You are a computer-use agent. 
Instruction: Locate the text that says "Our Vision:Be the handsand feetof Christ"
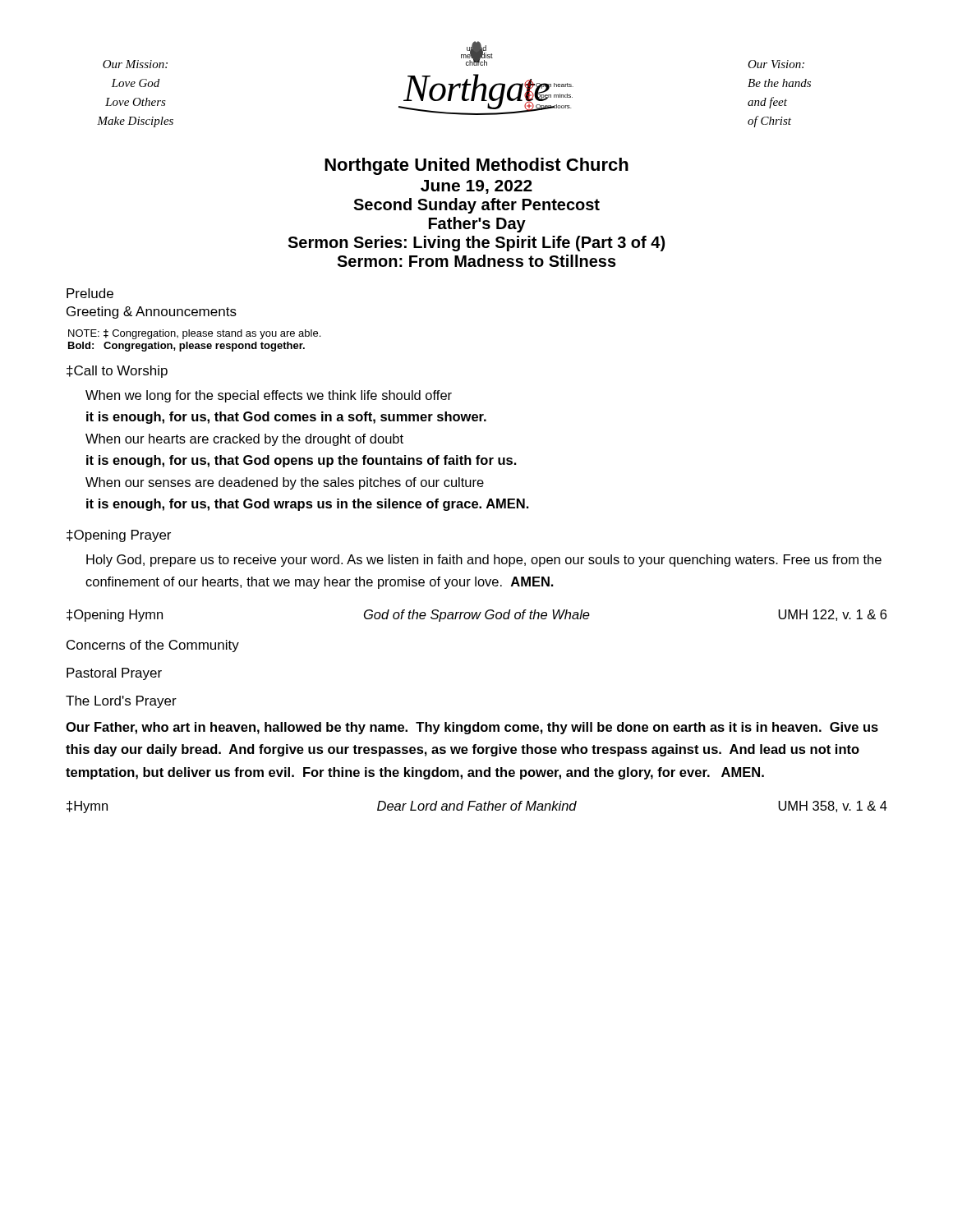pyautogui.click(x=779, y=92)
